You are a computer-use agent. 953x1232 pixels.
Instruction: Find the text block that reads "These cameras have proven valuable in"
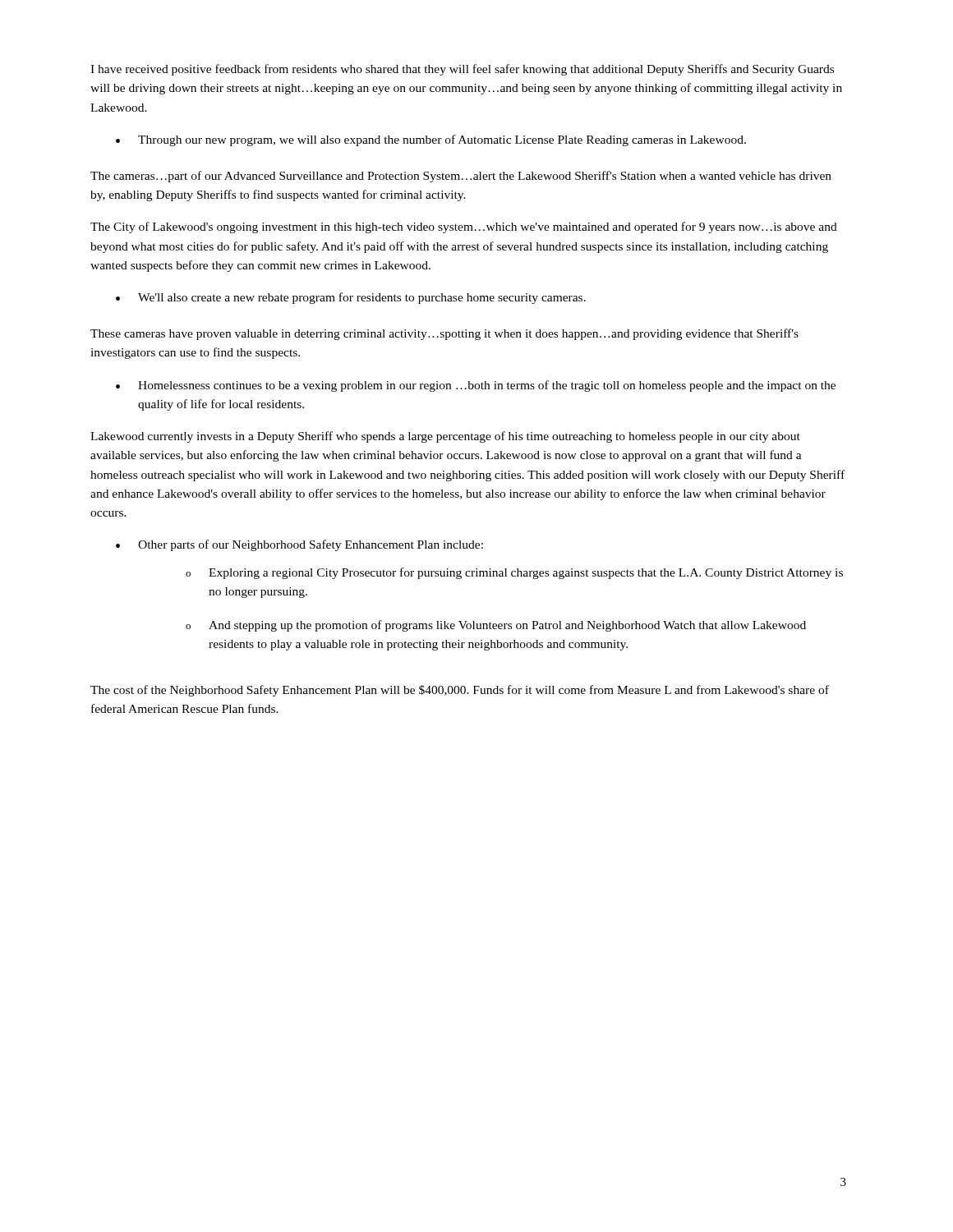point(444,343)
